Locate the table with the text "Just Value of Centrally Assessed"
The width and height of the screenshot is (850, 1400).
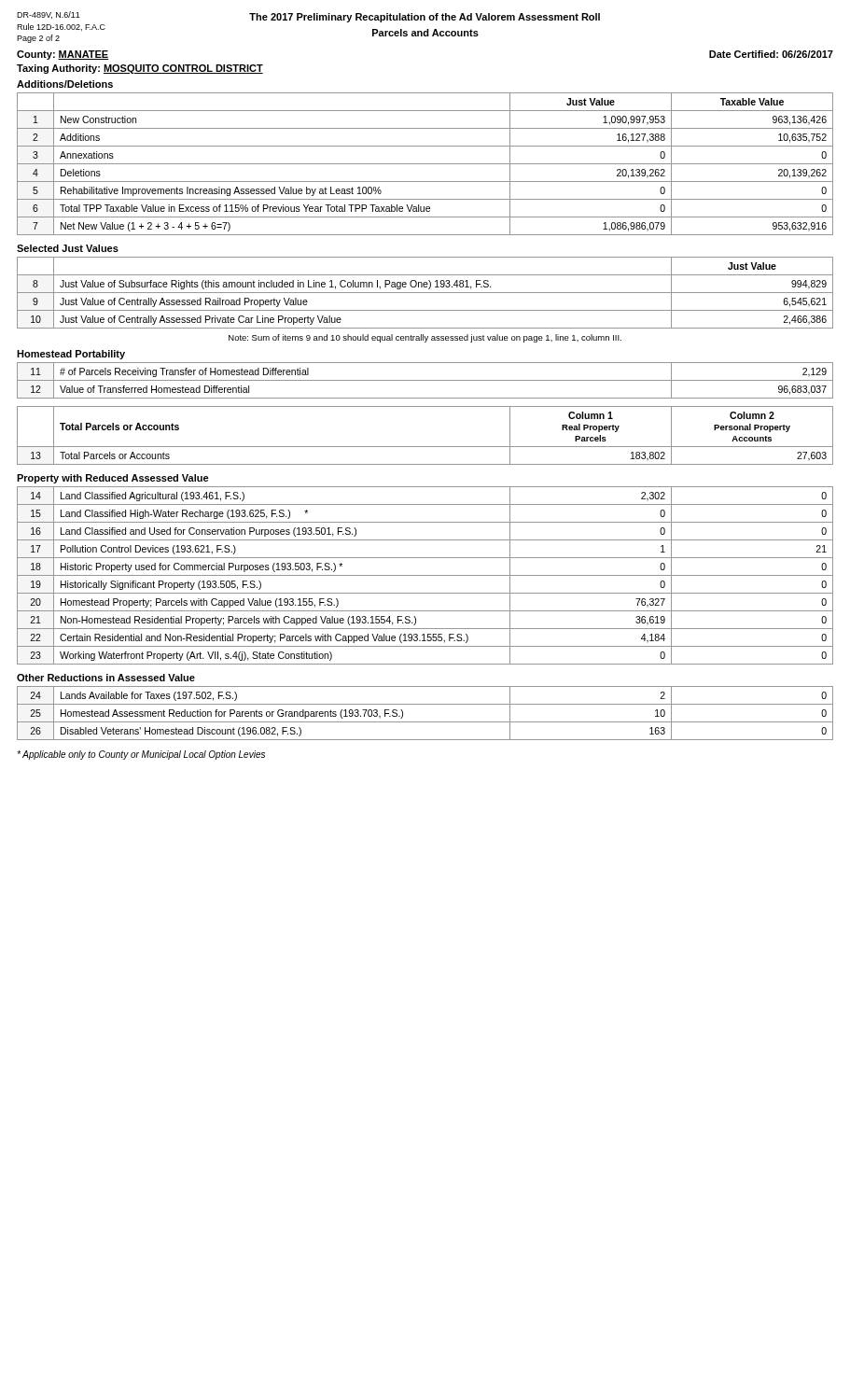pos(425,292)
